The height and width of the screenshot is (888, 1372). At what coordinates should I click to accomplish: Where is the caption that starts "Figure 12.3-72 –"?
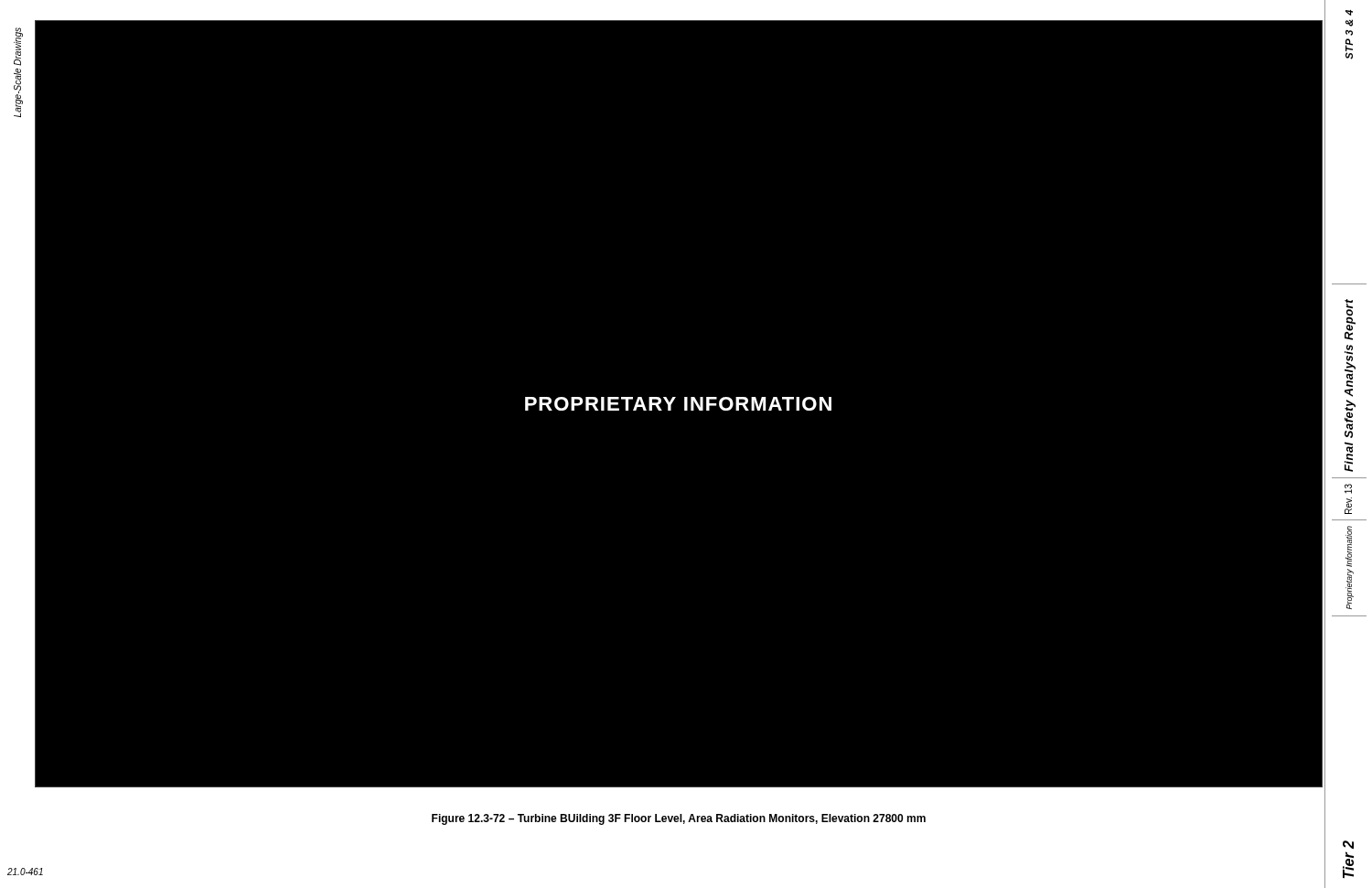[x=679, y=818]
